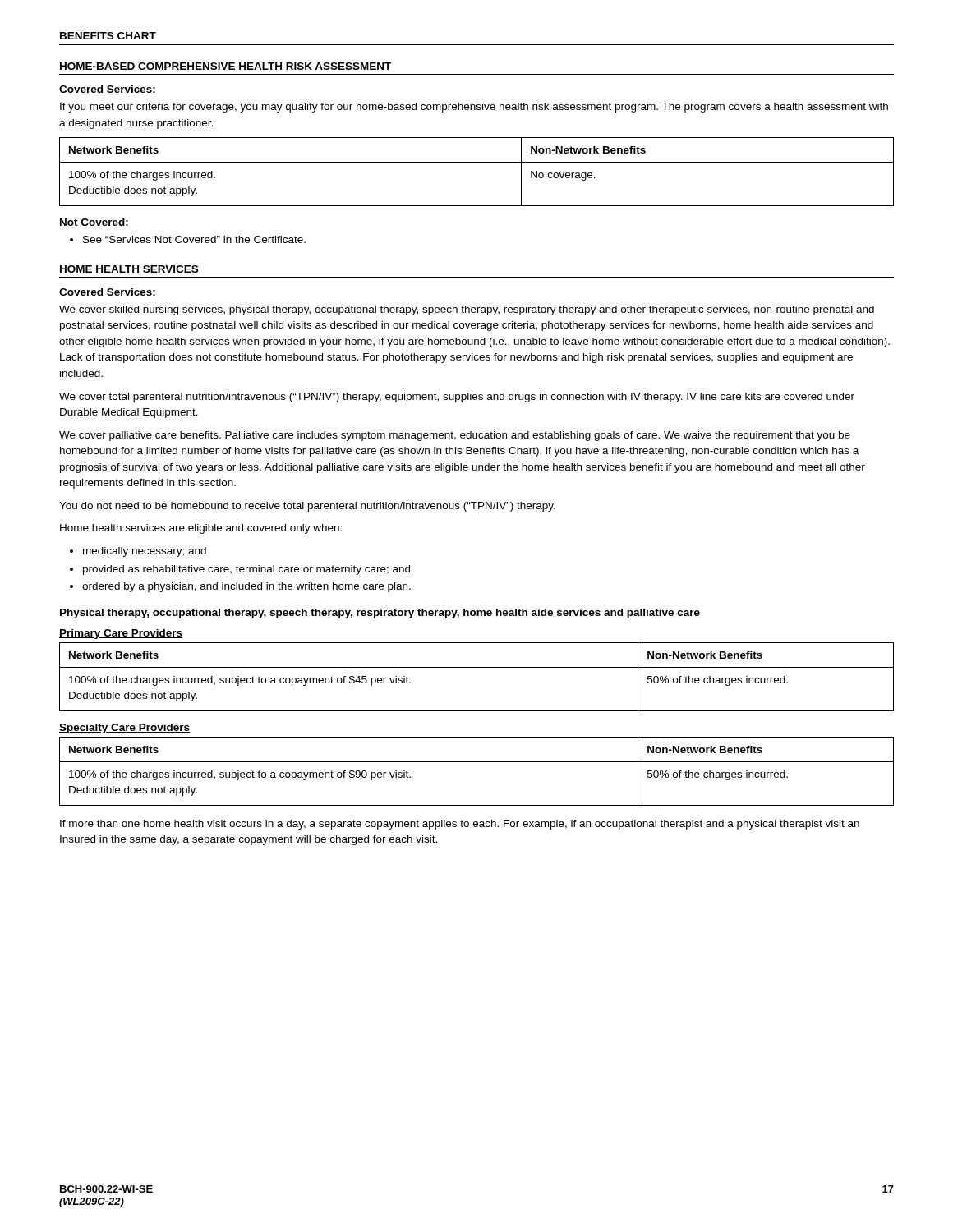Click the passage that begins "Physical therapy, occupational therapy, speech therapy, respiratory therapy,"
The image size is (953, 1232).
380,612
